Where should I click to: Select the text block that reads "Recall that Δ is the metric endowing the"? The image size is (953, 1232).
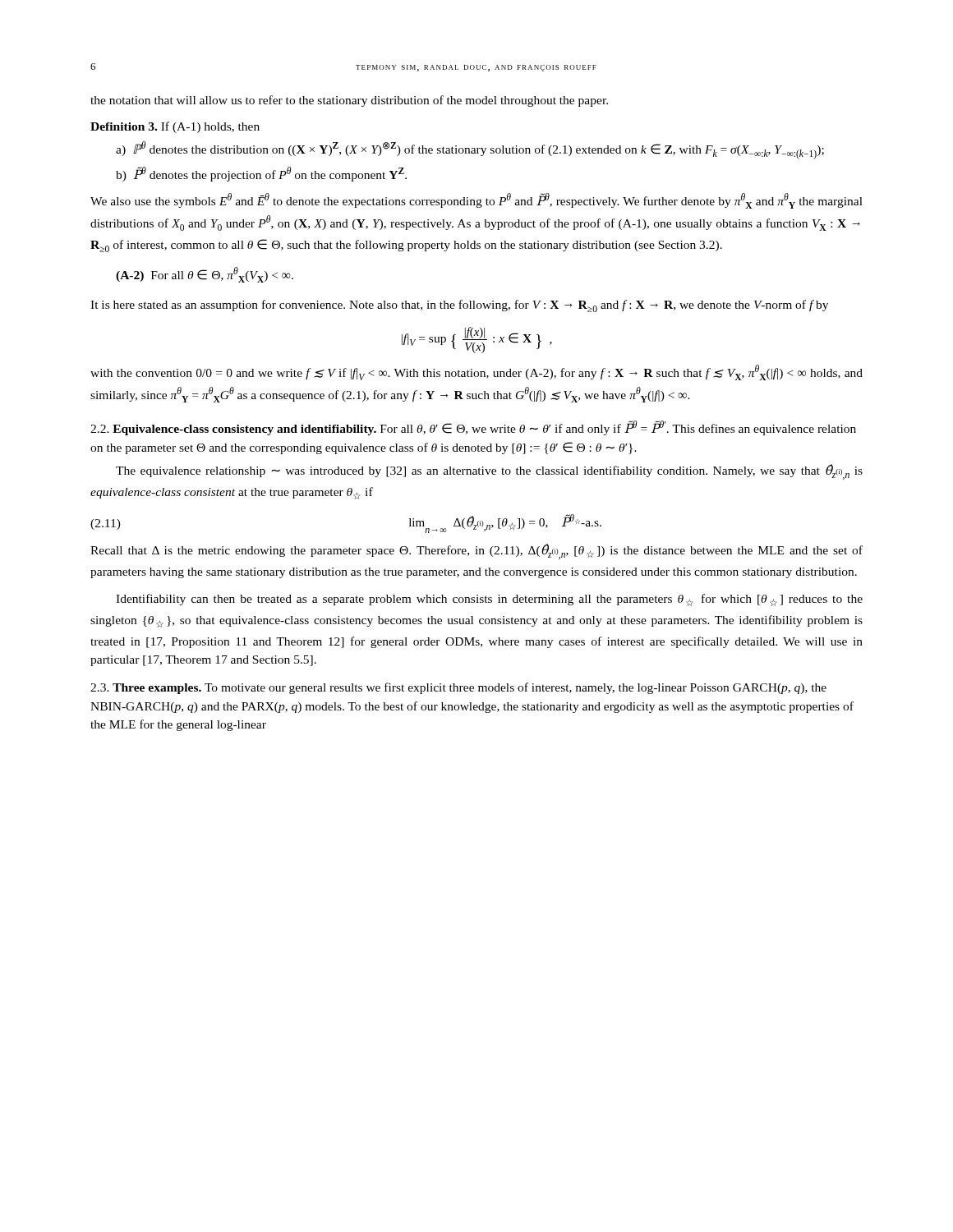pos(476,561)
